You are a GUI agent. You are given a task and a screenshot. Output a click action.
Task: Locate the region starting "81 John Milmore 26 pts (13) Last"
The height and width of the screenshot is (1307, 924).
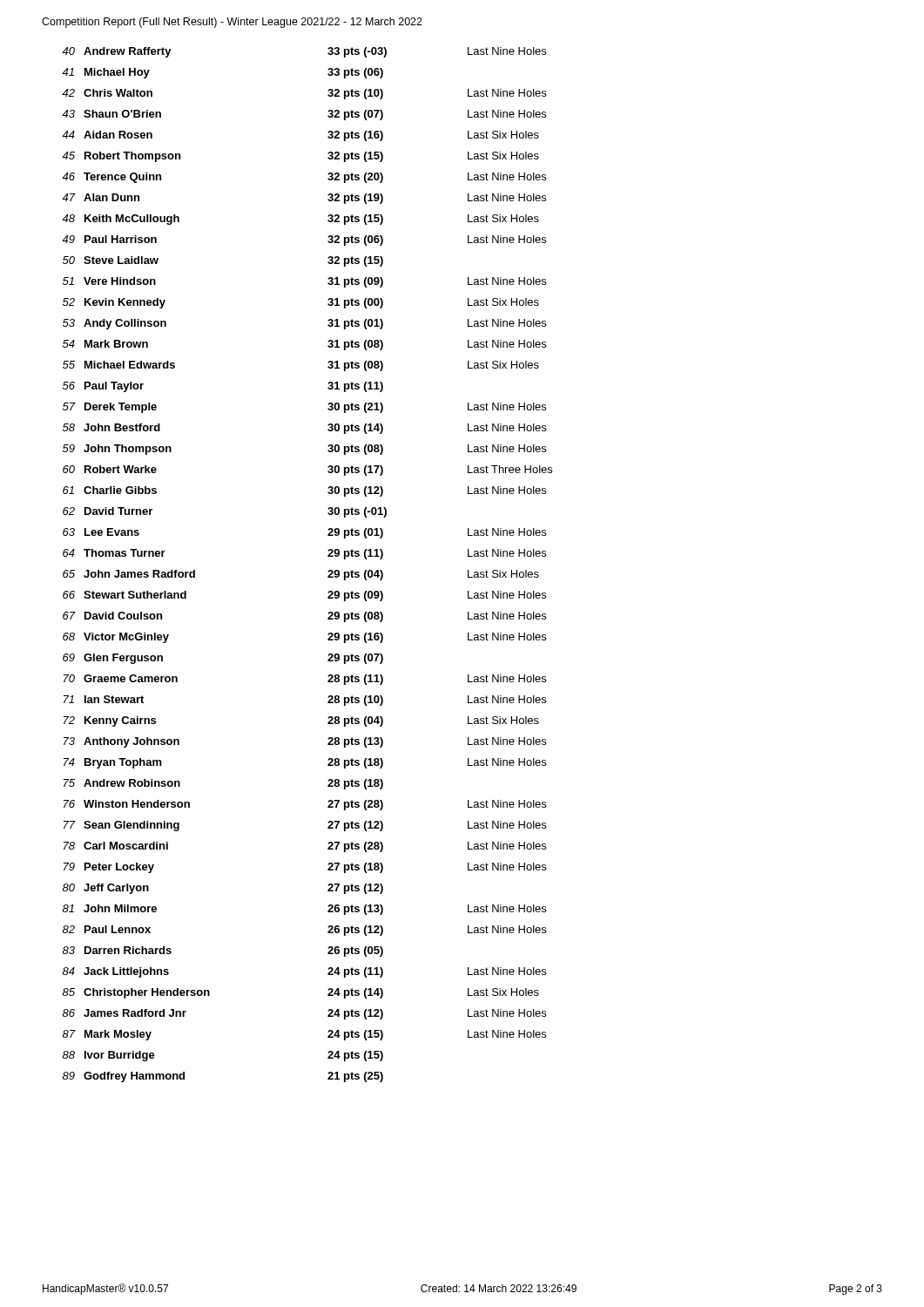[x=462, y=908]
